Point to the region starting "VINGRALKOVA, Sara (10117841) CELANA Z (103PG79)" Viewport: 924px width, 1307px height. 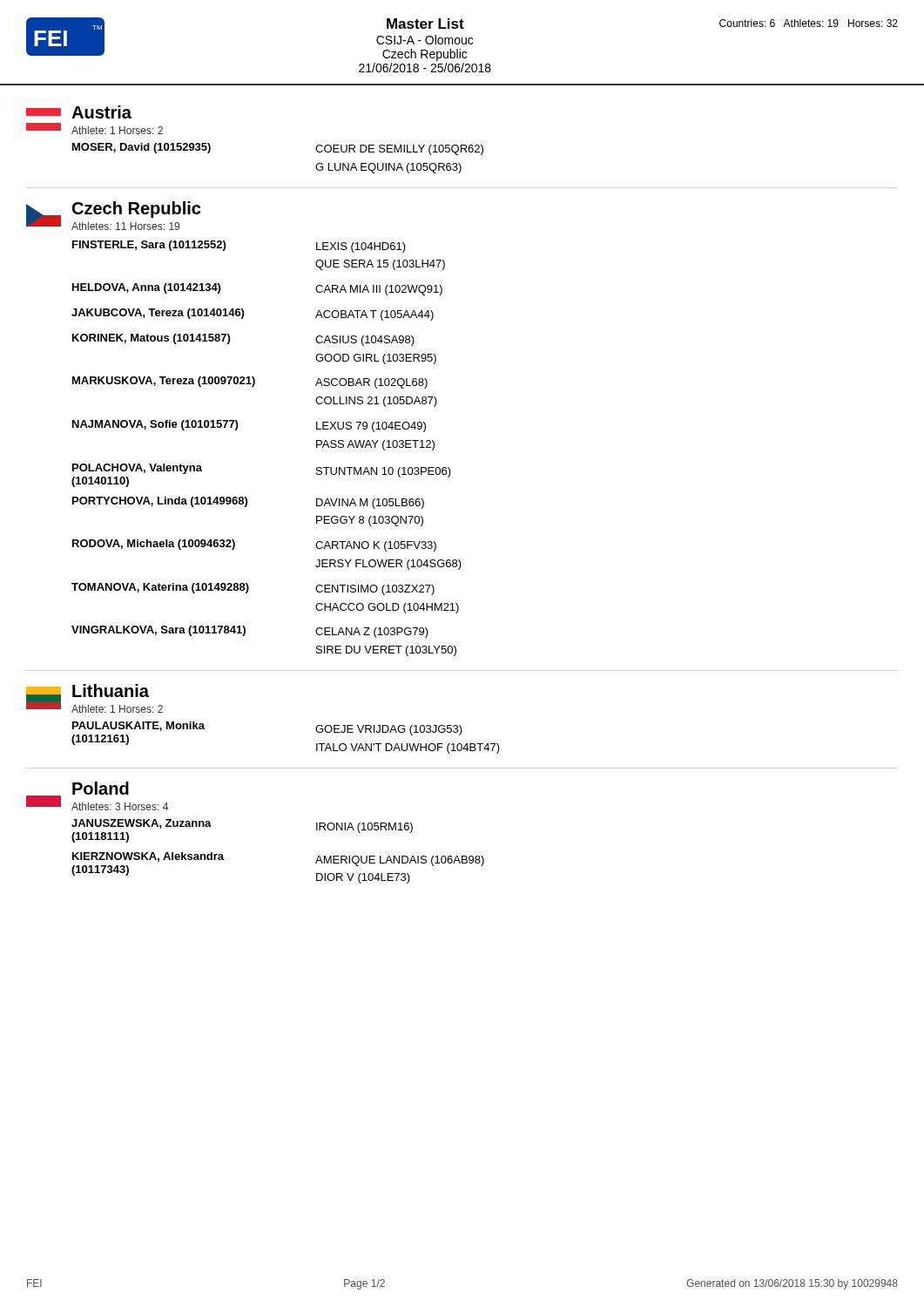pyautogui.click(x=173, y=631)
